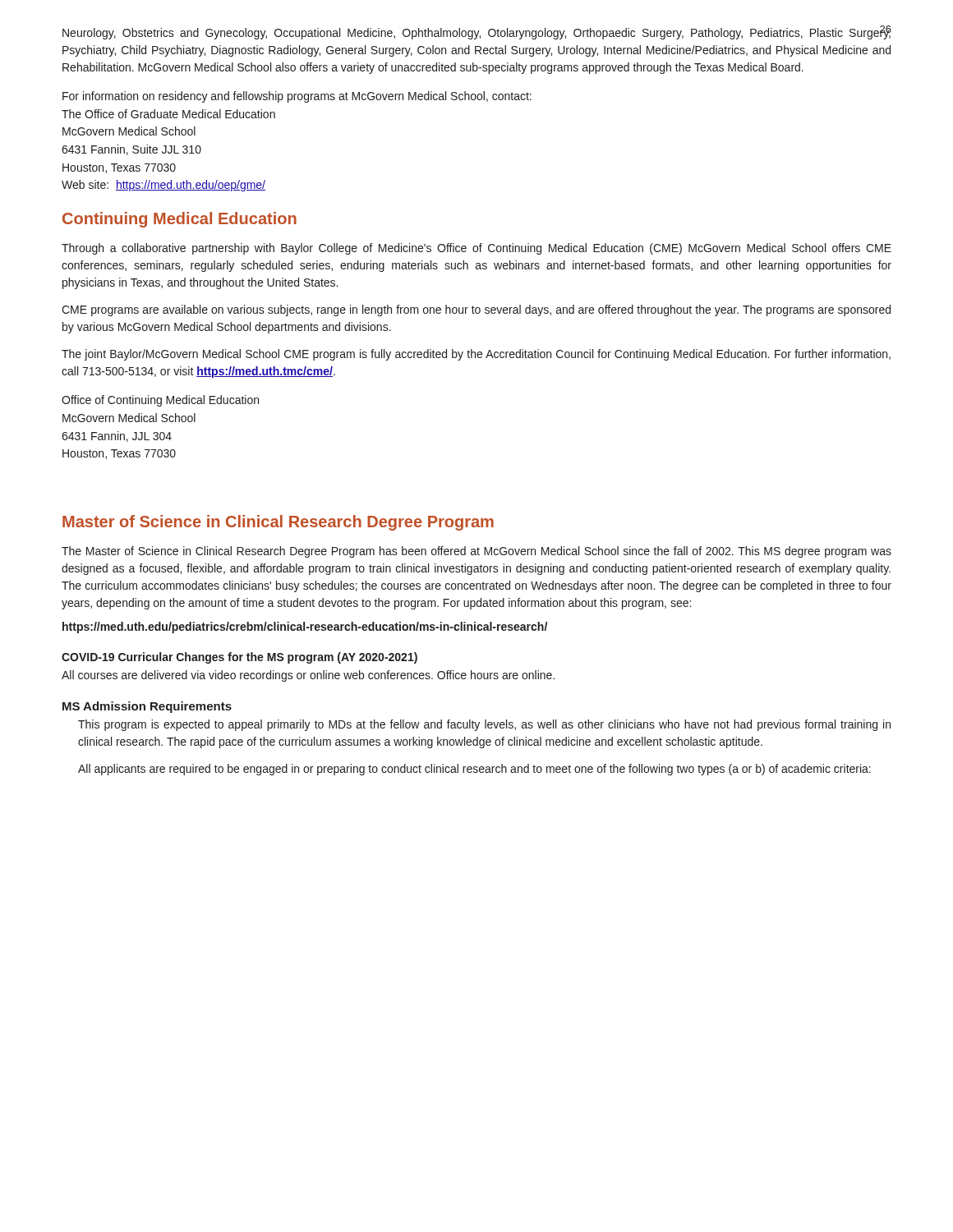Navigate to the text block starting "COVID-19 Curricular Changes for the MS"

pyautogui.click(x=240, y=657)
